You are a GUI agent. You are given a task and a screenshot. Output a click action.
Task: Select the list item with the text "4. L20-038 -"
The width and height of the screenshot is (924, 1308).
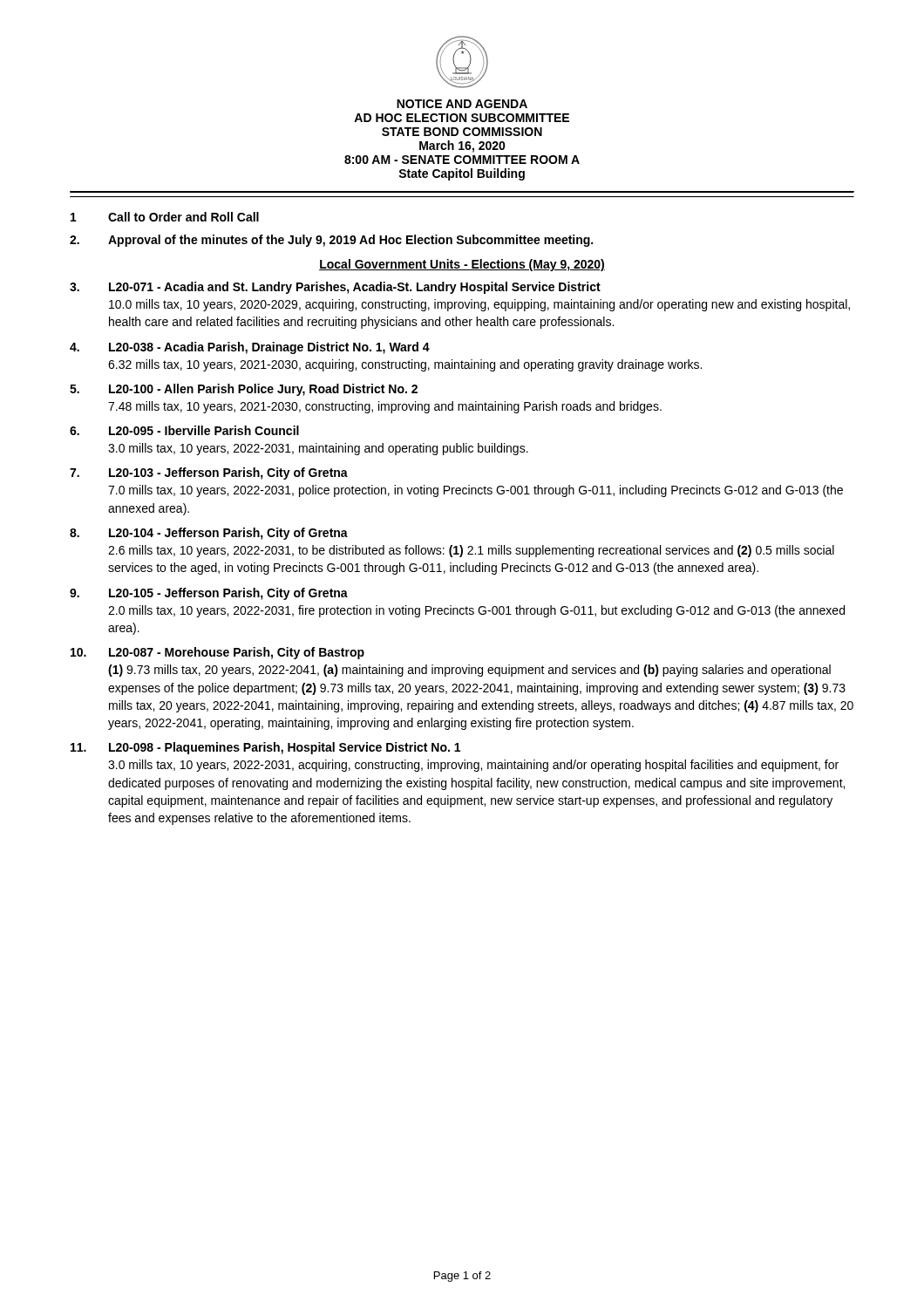click(x=462, y=356)
